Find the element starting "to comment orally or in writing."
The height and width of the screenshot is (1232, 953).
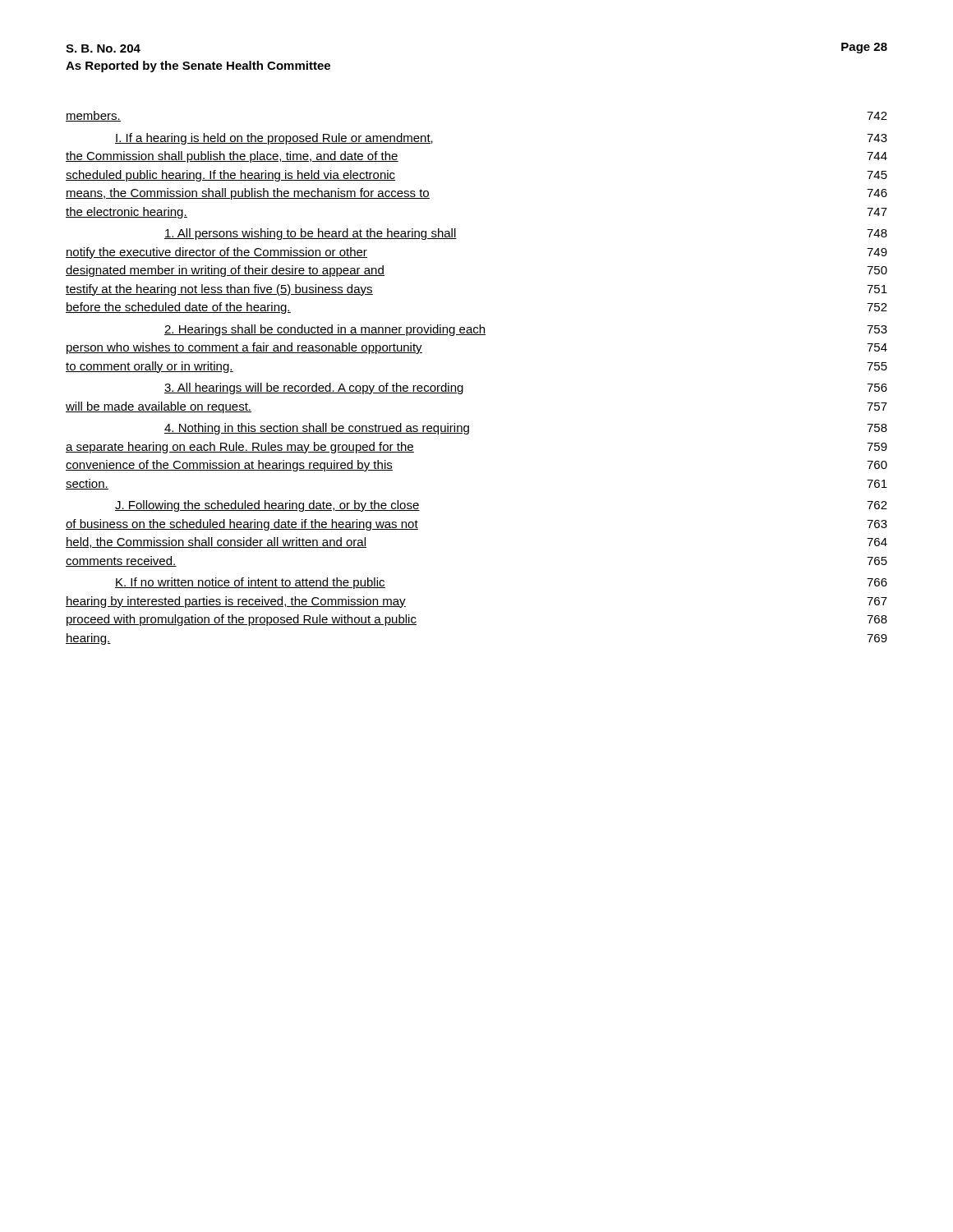coord(145,368)
